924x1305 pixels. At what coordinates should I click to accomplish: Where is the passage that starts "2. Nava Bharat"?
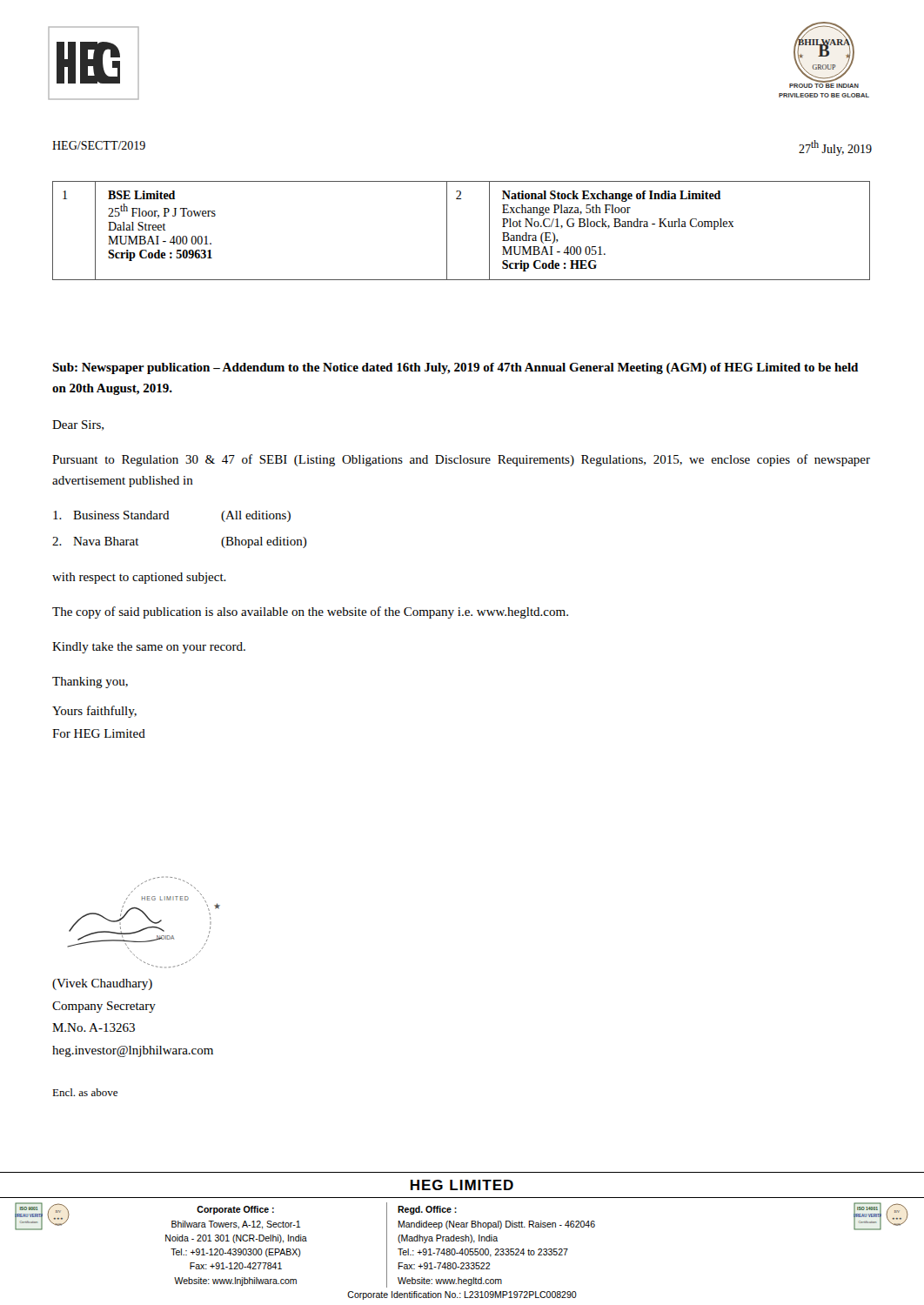(x=95, y=543)
